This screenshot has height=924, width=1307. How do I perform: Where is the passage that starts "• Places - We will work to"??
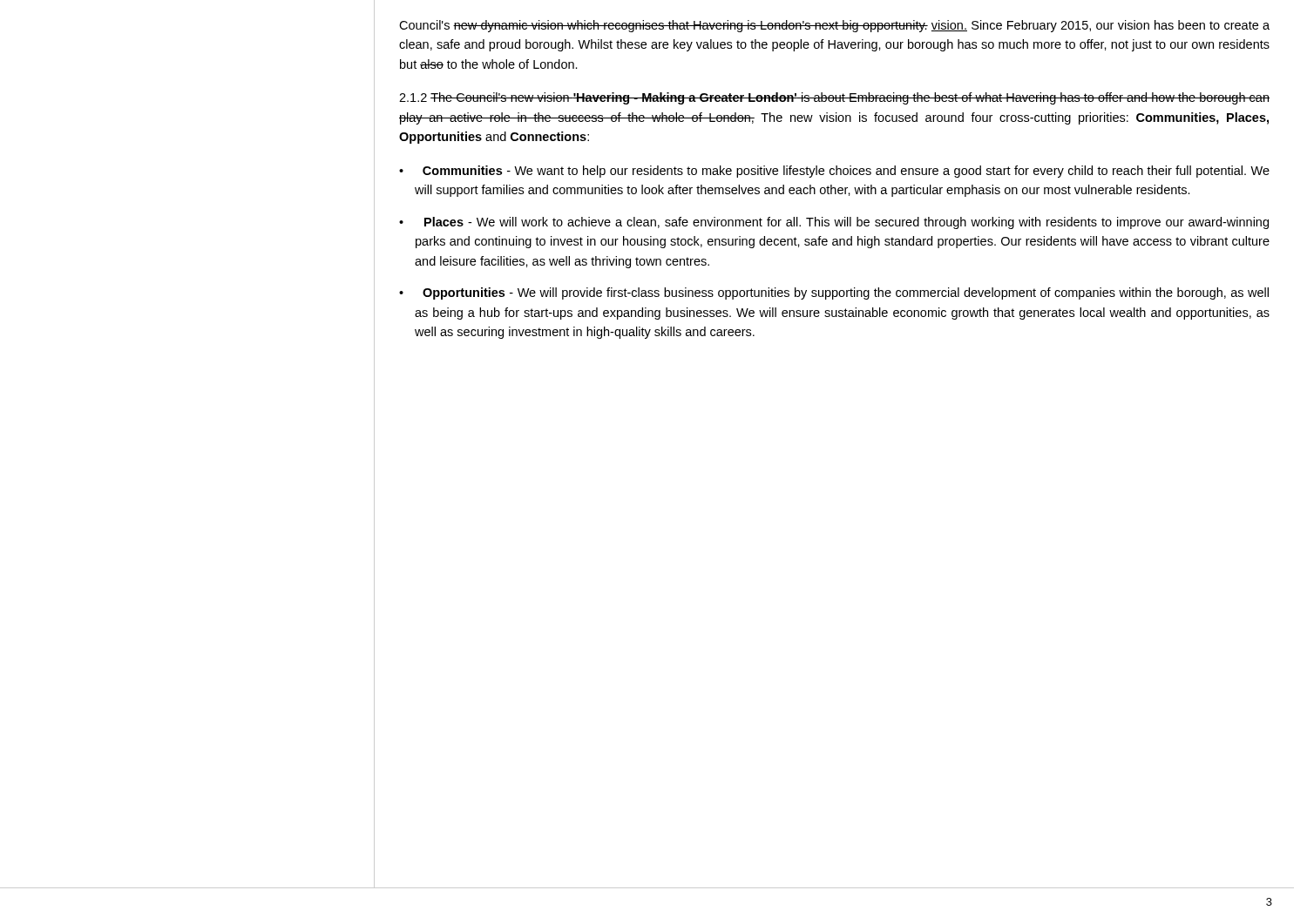click(834, 240)
